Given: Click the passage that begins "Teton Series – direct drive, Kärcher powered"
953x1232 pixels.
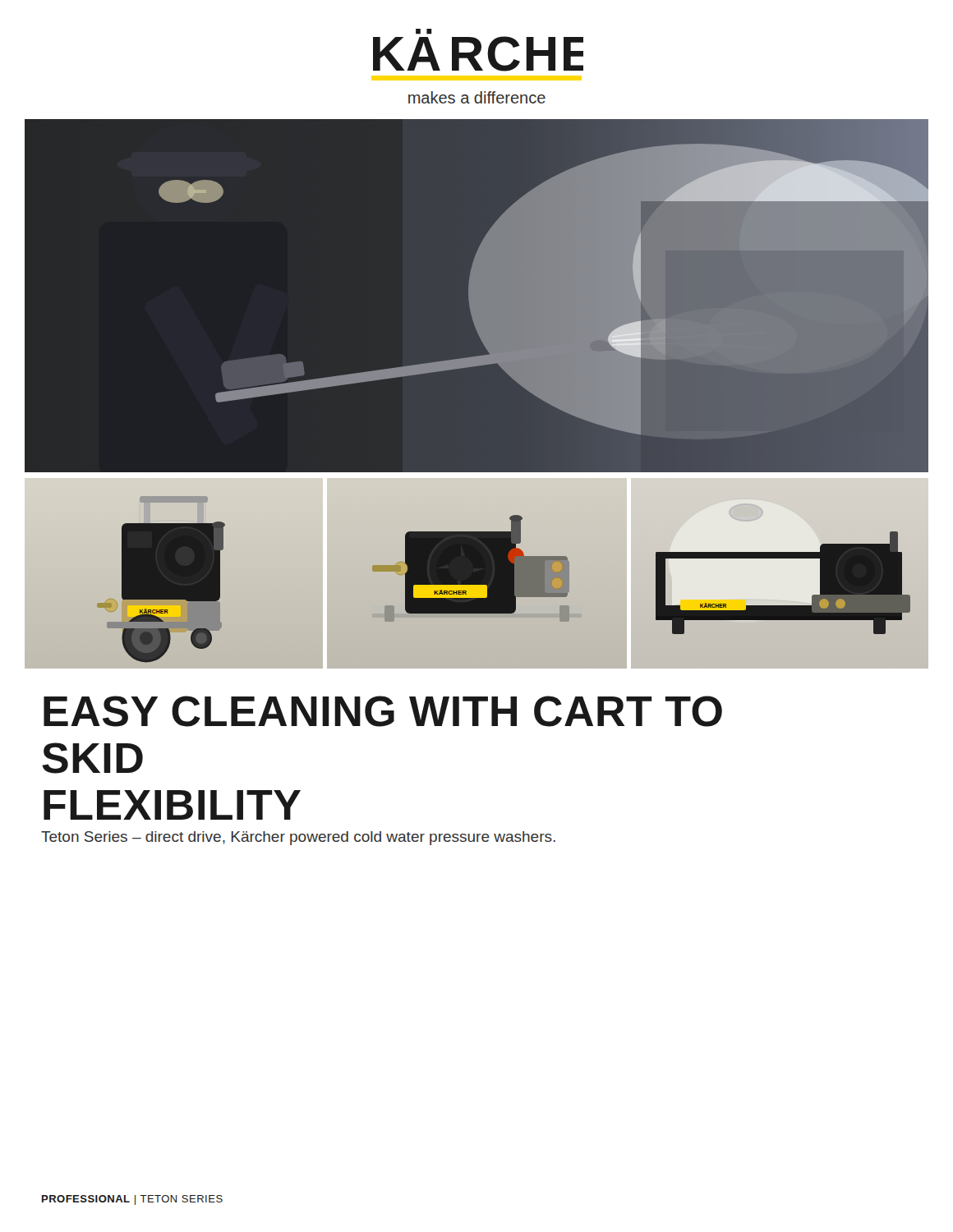Looking at the screenshot, I should tap(299, 837).
